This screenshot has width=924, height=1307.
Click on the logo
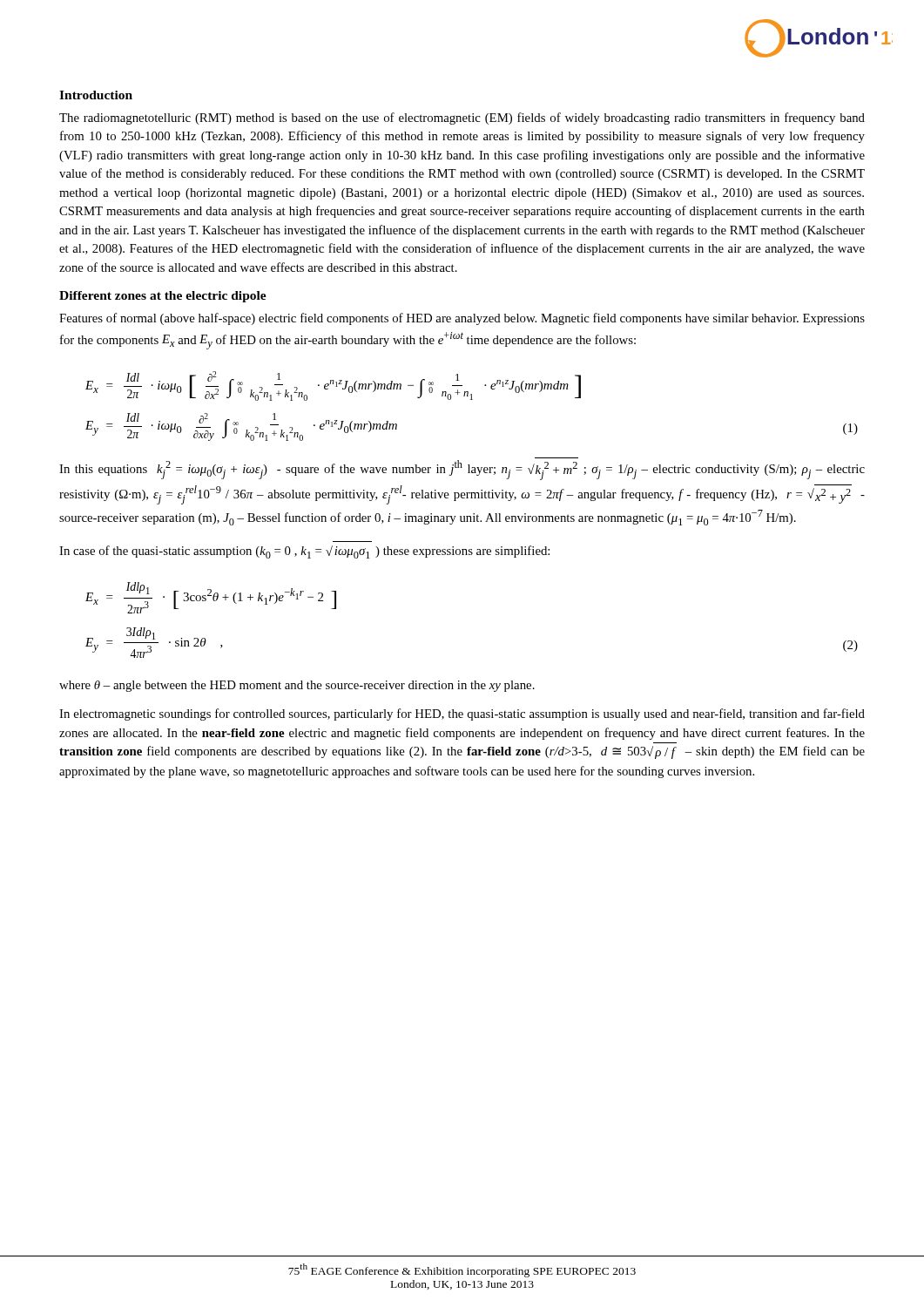point(819,40)
